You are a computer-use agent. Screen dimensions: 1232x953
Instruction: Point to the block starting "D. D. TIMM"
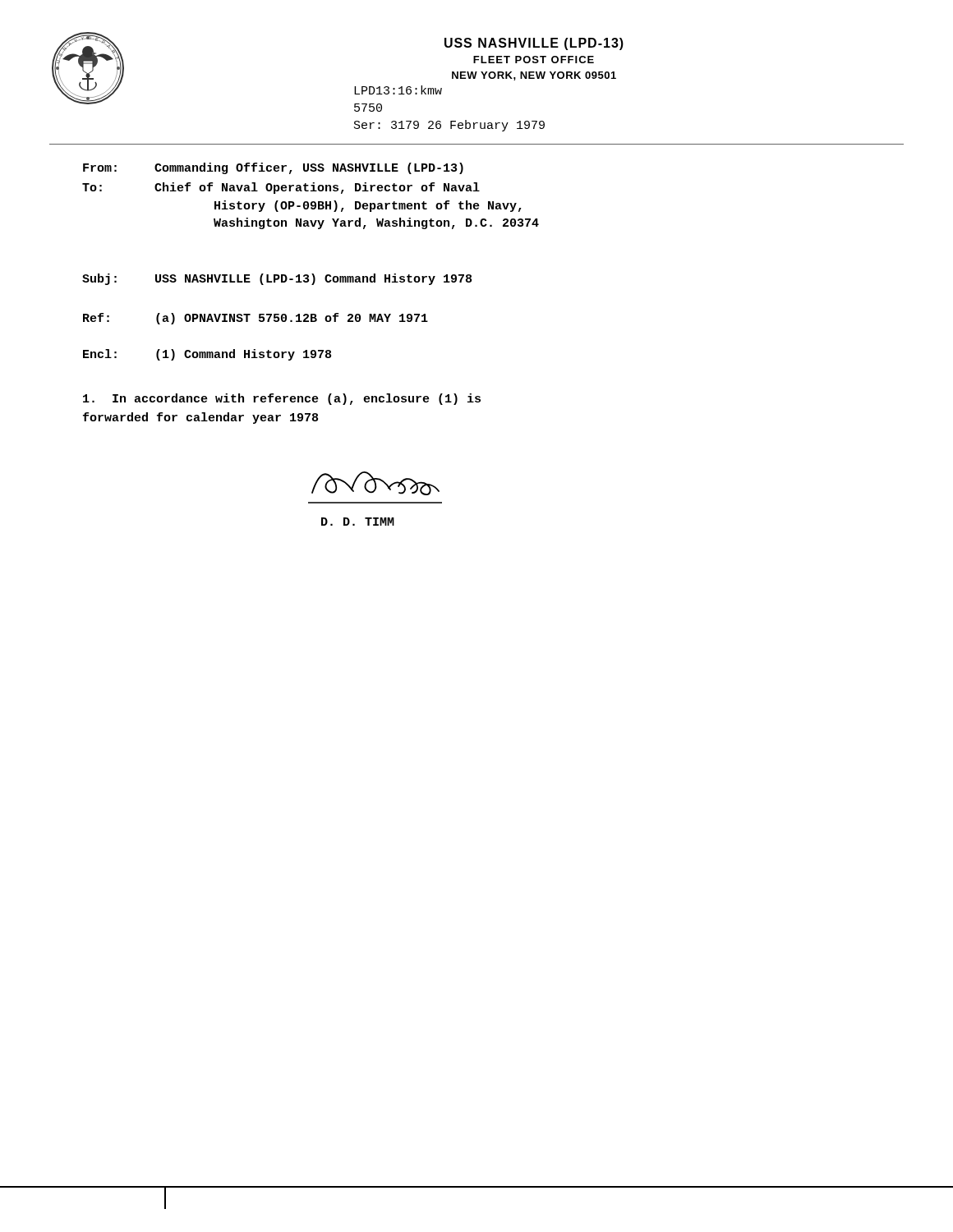pyautogui.click(x=357, y=523)
